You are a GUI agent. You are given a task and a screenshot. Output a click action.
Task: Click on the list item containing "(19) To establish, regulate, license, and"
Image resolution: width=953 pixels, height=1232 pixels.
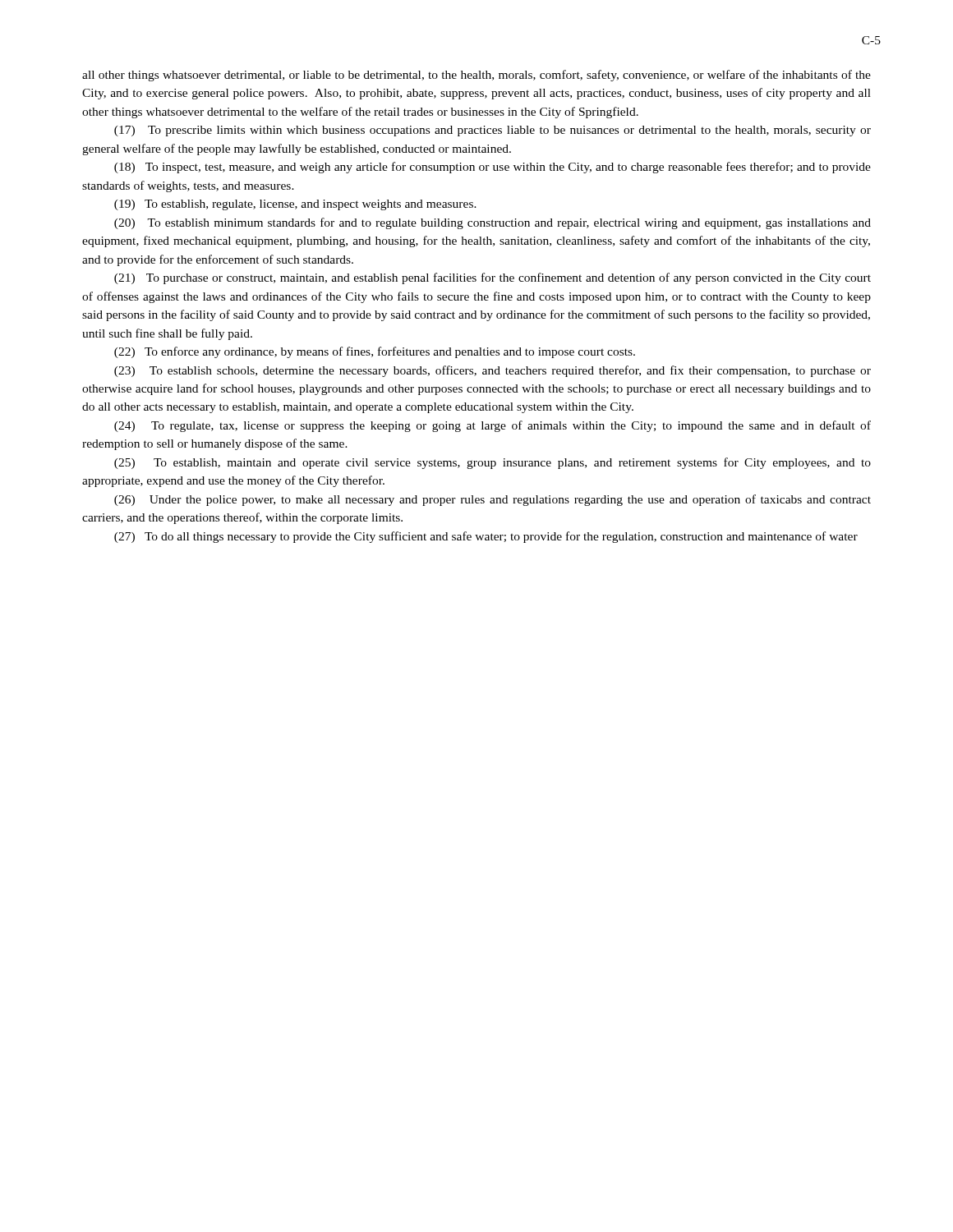476,204
